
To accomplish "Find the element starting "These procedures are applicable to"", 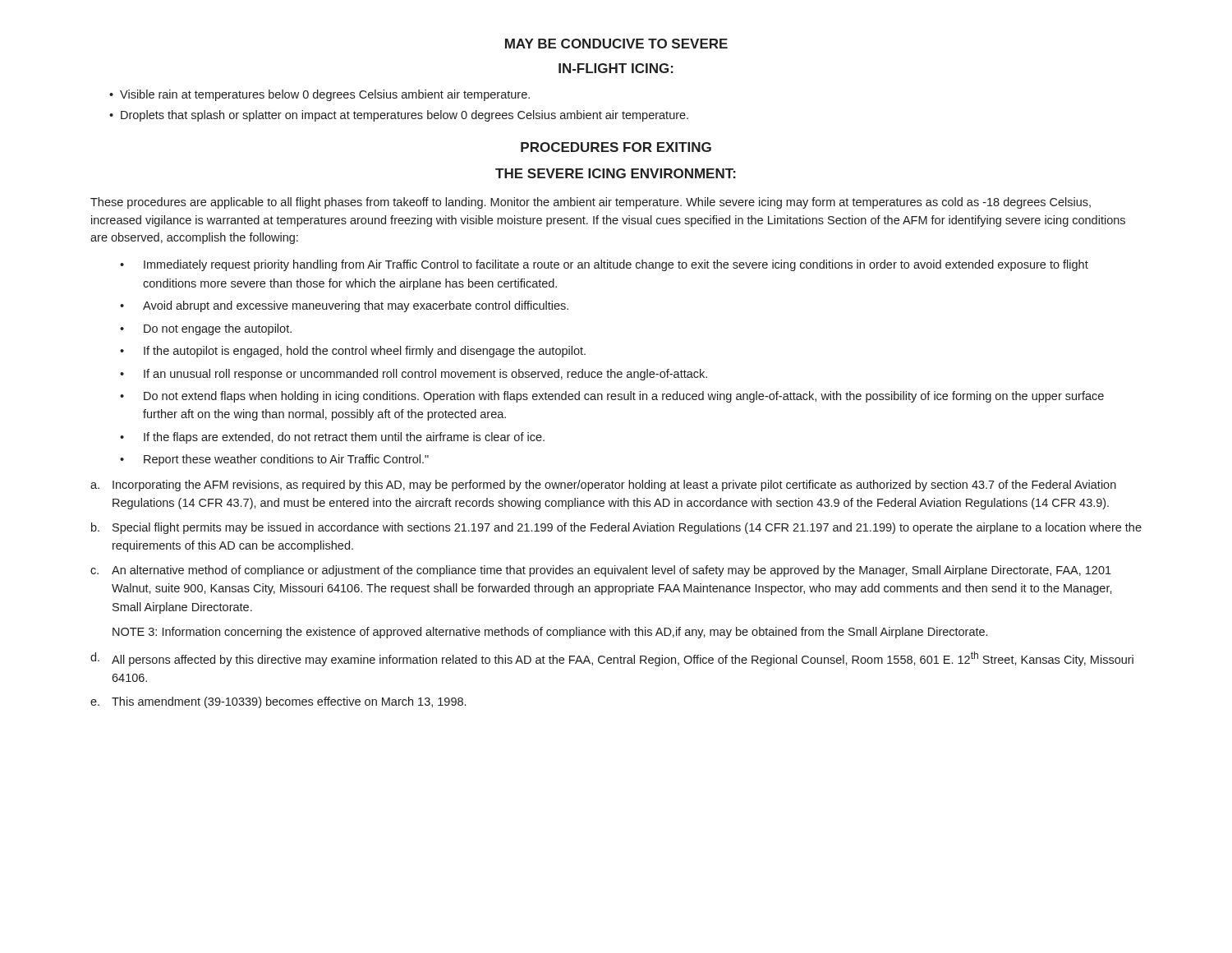I will pyautogui.click(x=608, y=220).
